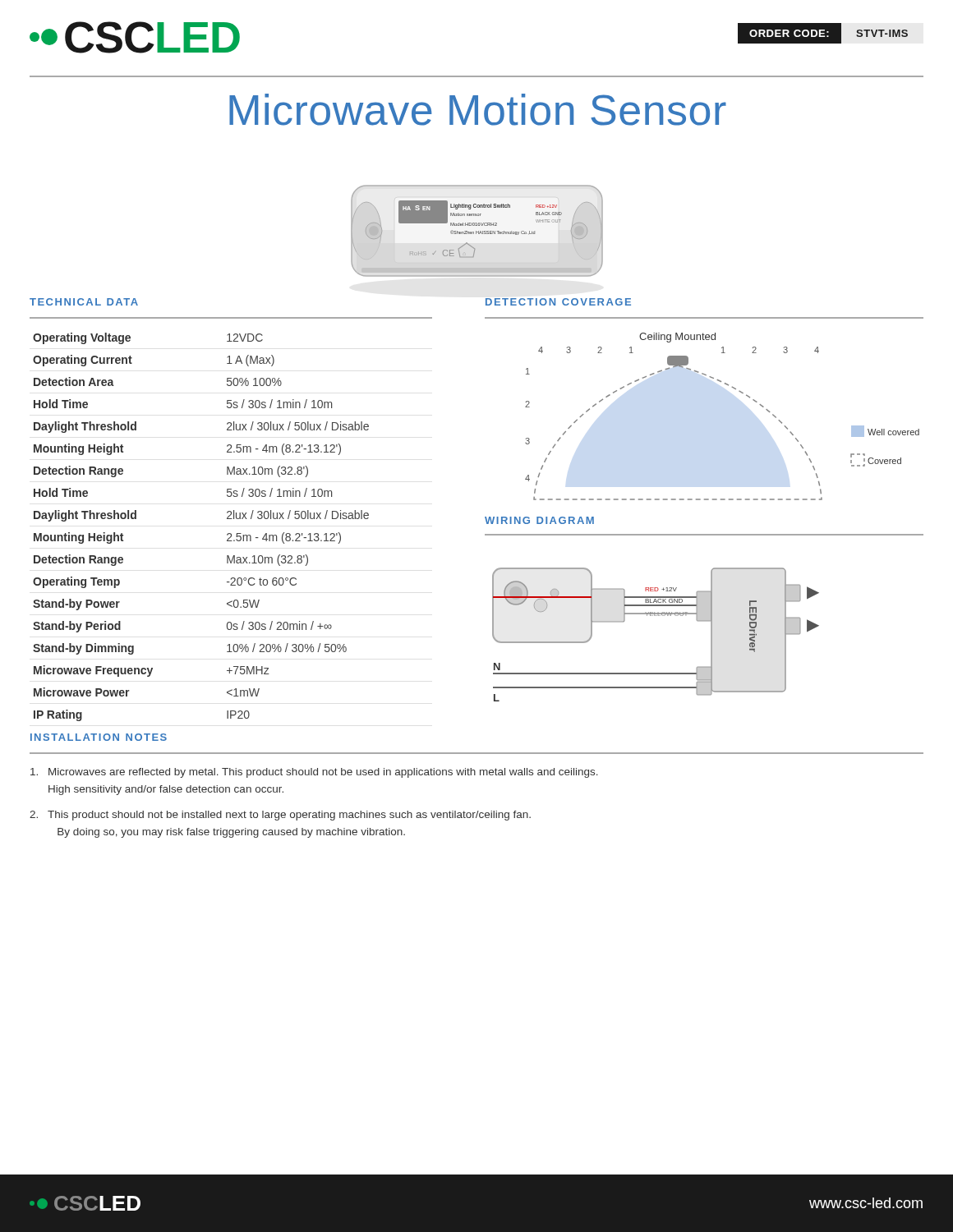Image resolution: width=953 pixels, height=1232 pixels.
Task: Point to the text starting "Microwaves are reflected by metal. This"
Action: [x=314, y=781]
